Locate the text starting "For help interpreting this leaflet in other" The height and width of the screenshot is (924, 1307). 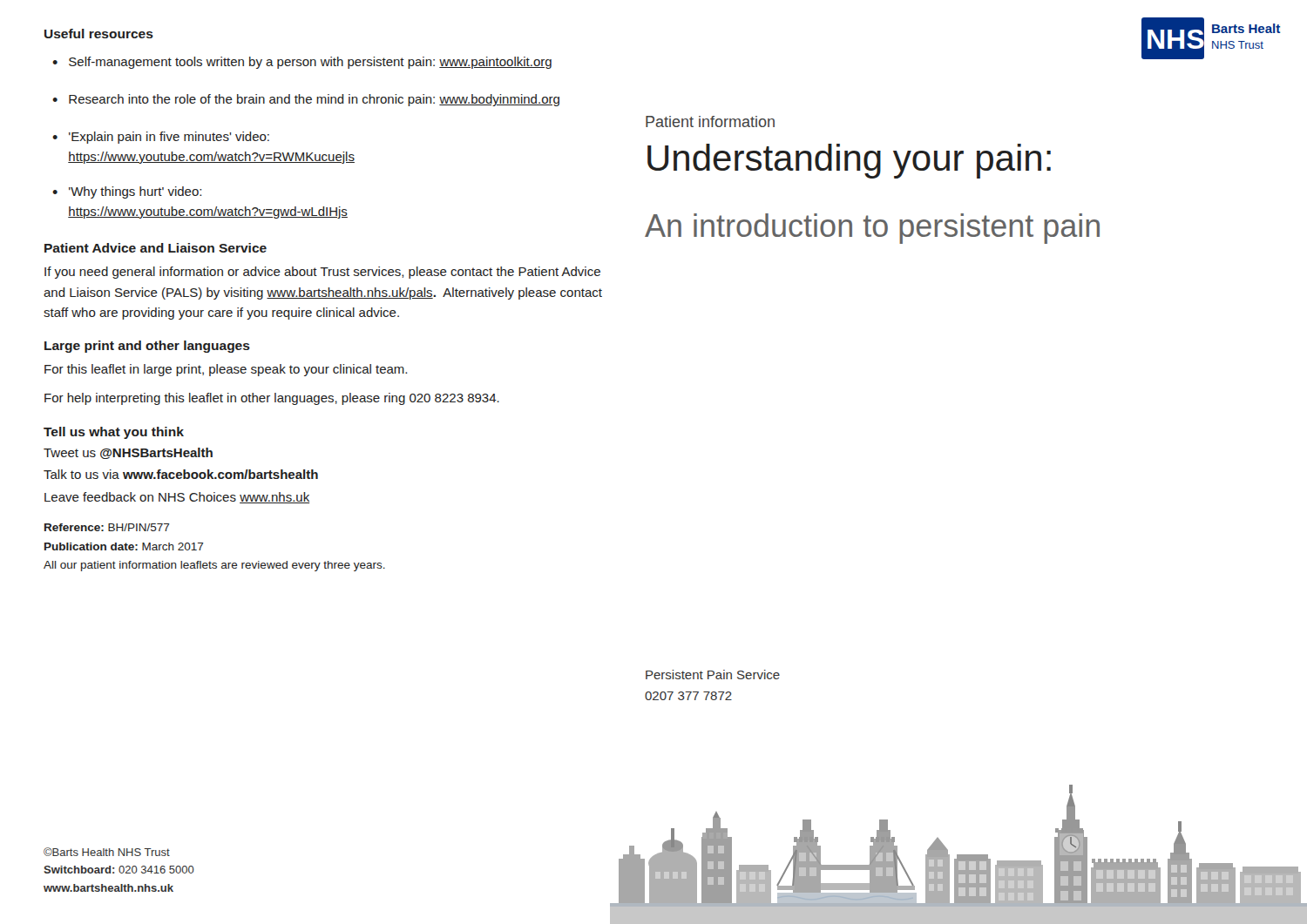pyautogui.click(x=272, y=398)
